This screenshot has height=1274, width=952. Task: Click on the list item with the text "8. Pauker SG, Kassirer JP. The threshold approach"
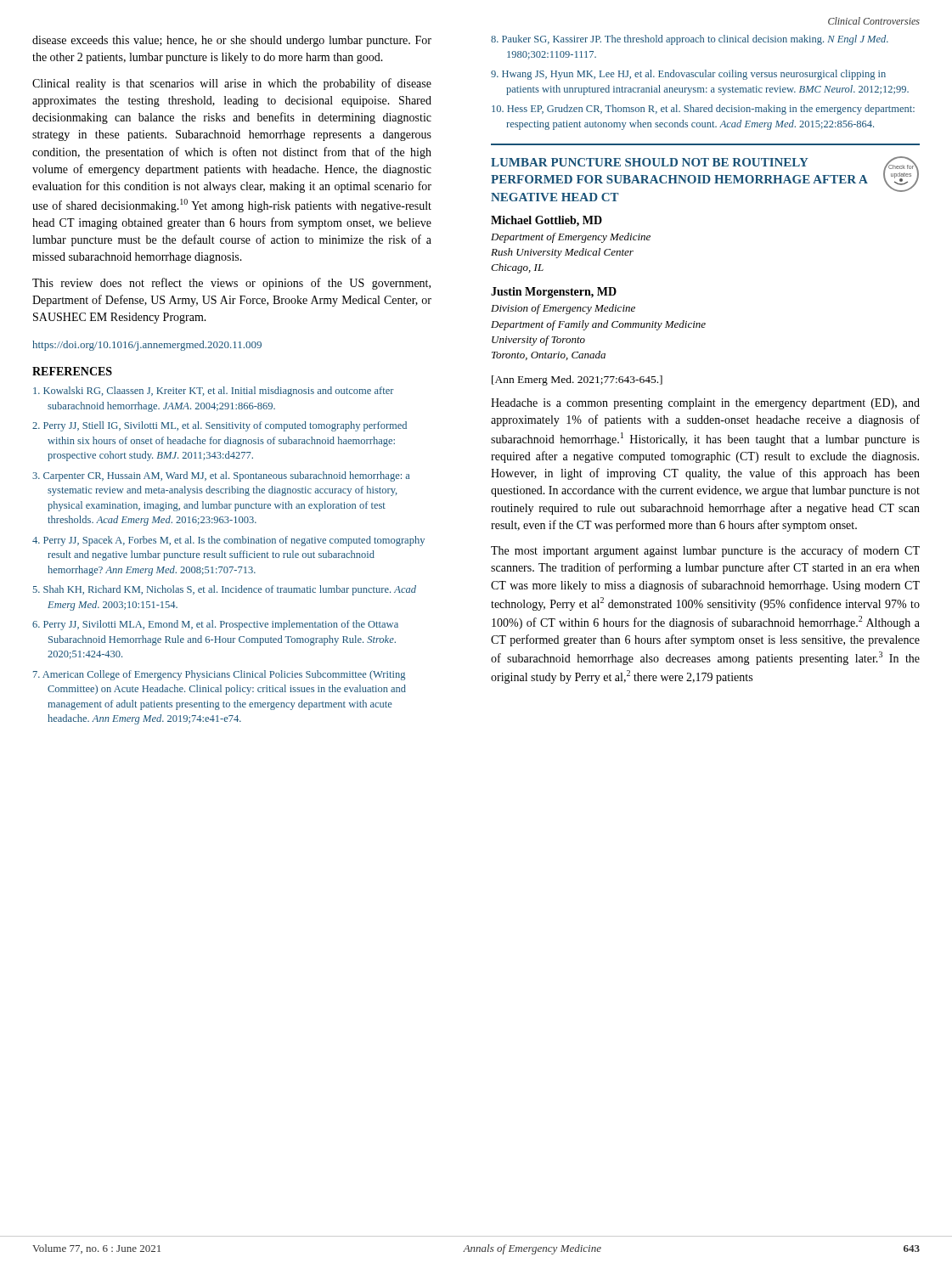690,47
